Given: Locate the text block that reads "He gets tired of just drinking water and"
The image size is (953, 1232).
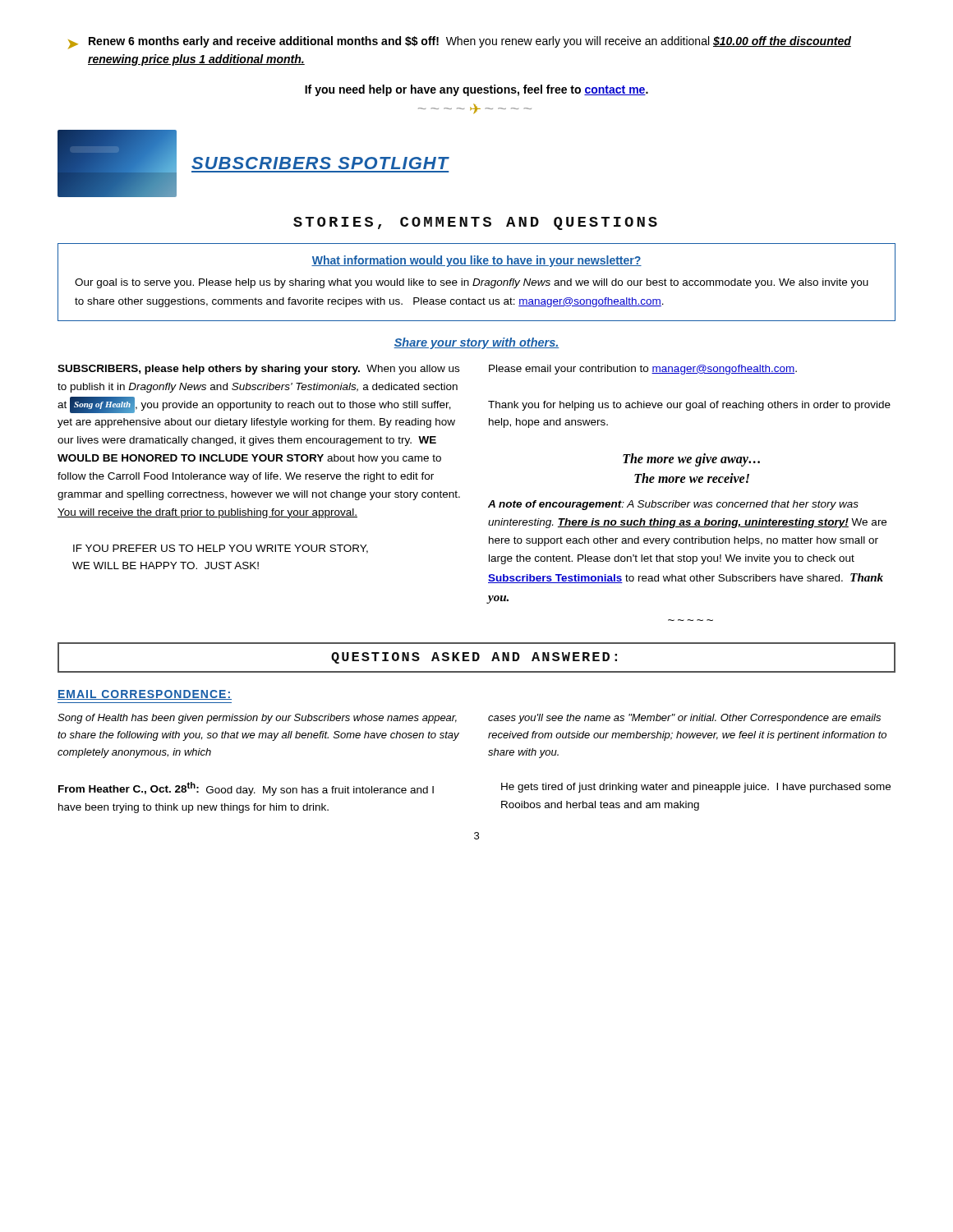Looking at the screenshot, I should [696, 795].
